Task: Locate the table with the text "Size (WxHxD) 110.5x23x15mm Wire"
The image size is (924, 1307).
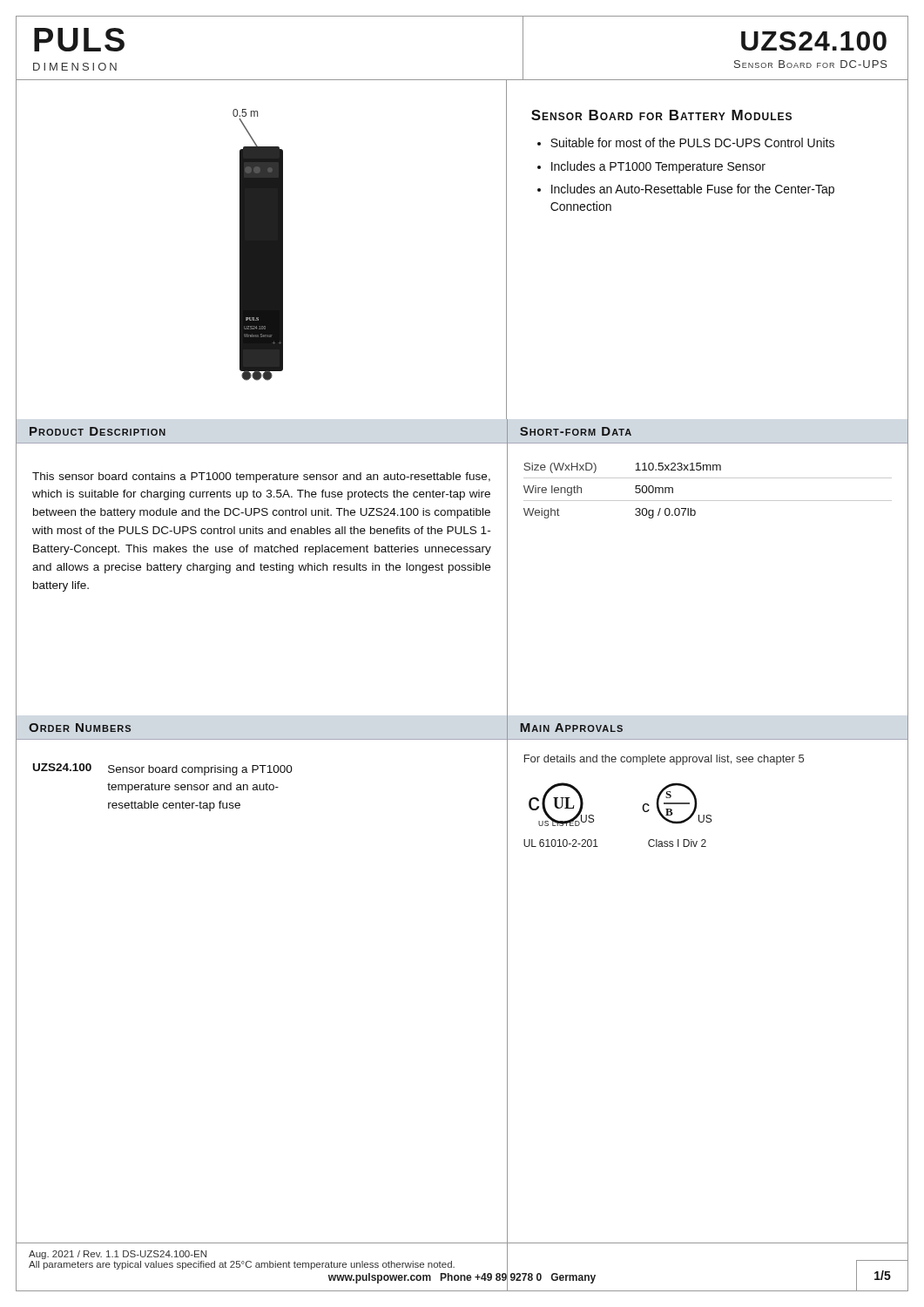Action: [707, 489]
